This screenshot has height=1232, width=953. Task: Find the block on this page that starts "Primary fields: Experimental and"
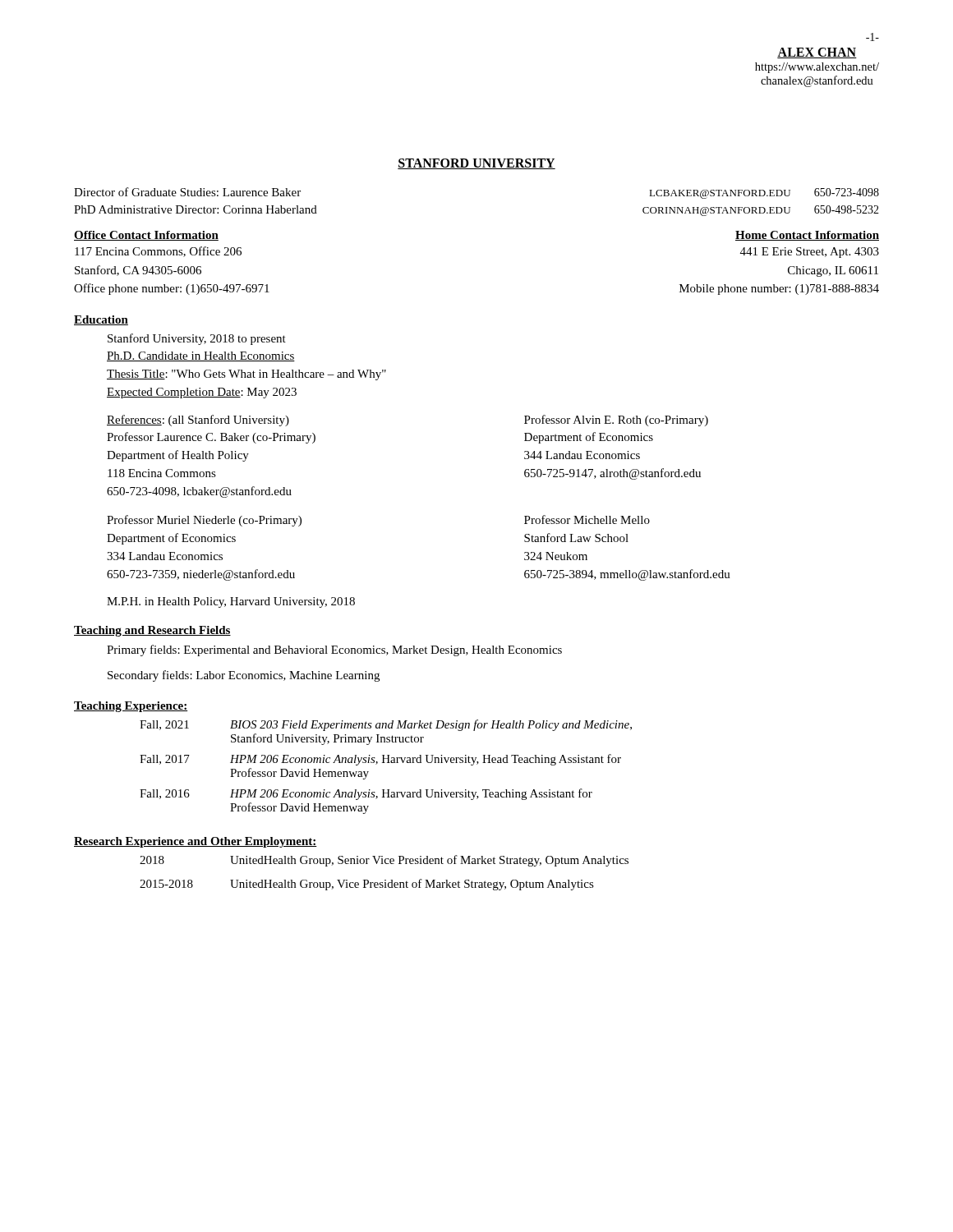pos(335,650)
